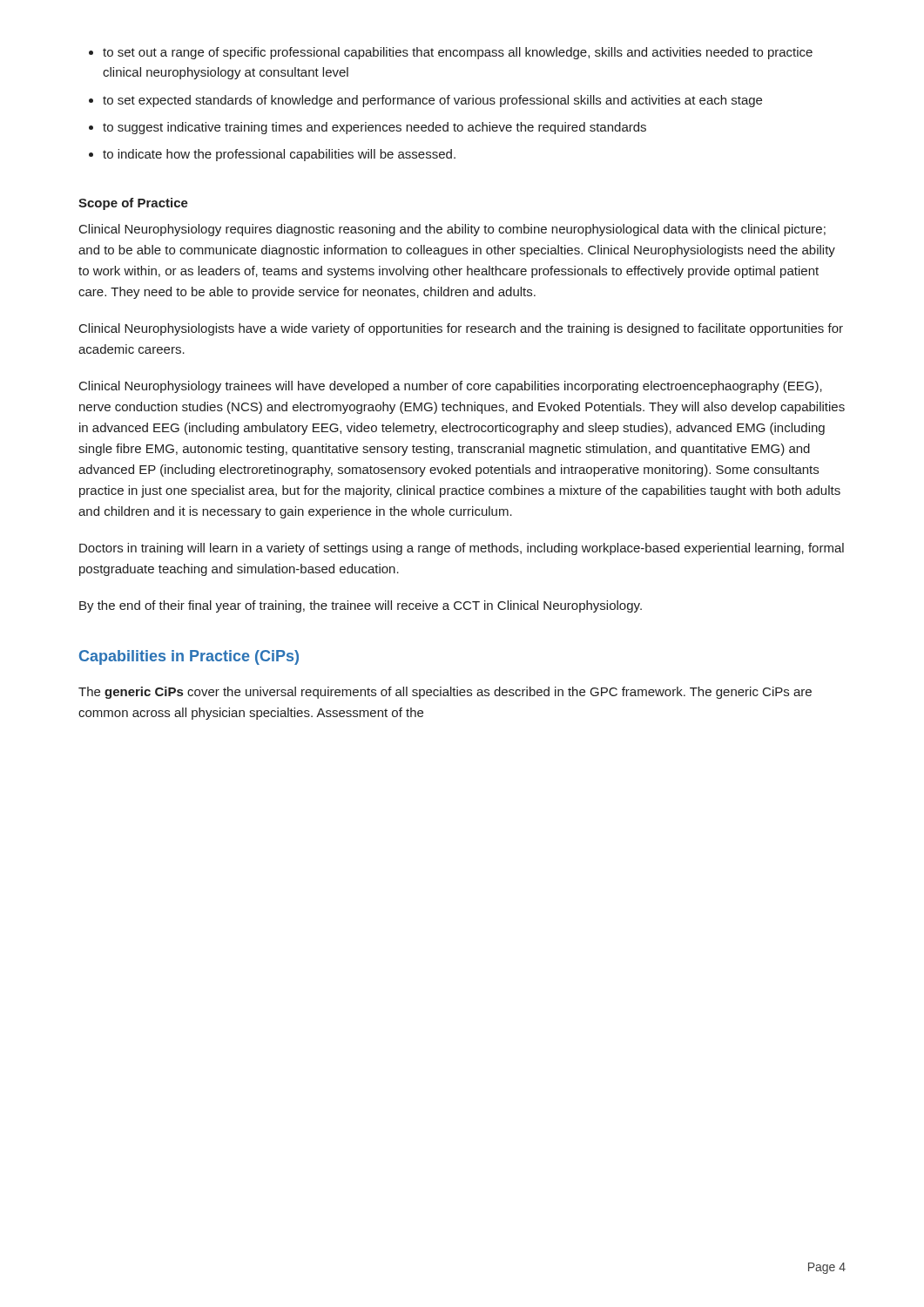Locate the passage starting "Clinical Neurophysiologists have"
The height and width of the screenshot is (1307, 924).
[461, 339]
